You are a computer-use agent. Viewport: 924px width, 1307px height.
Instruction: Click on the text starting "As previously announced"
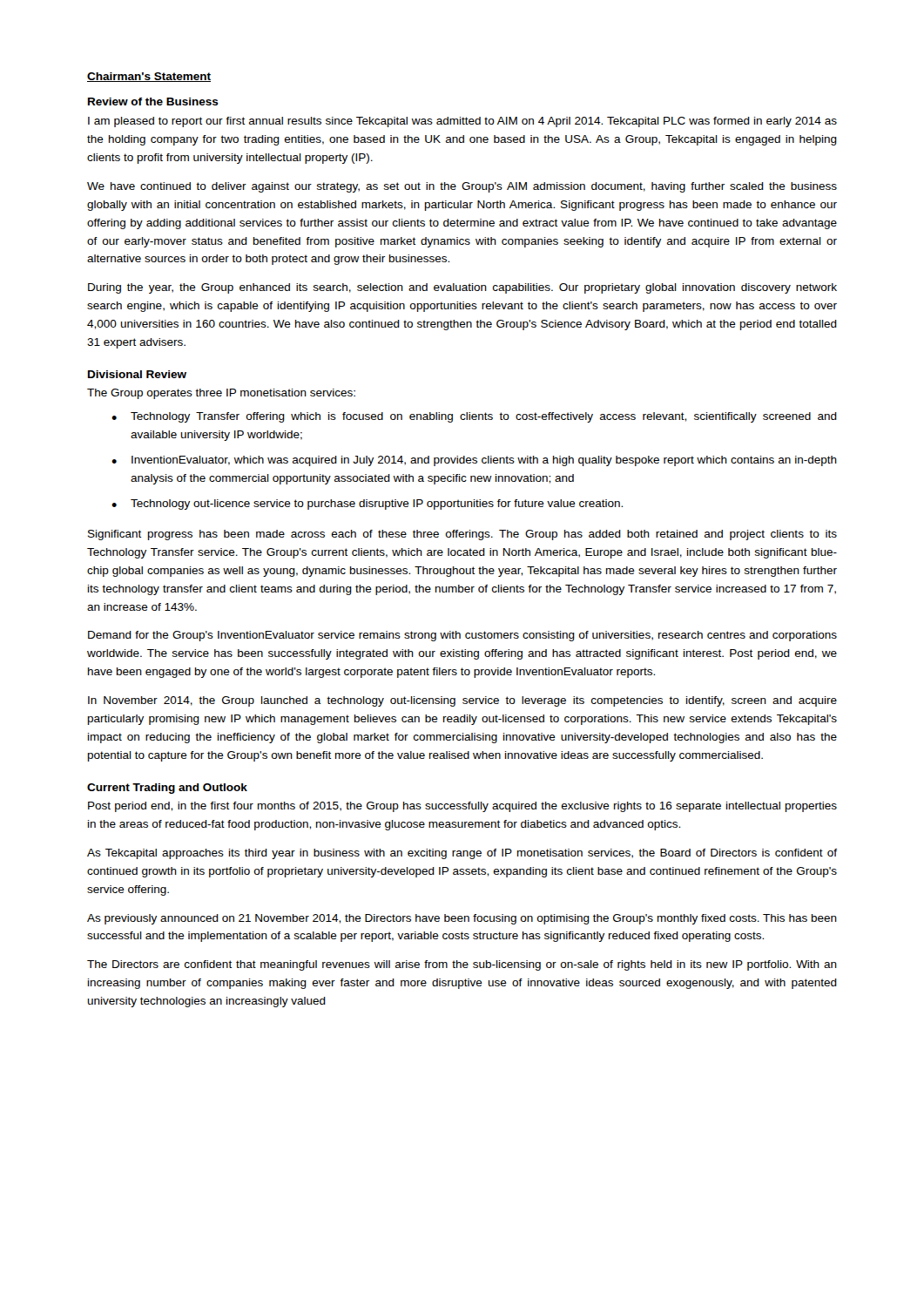(462, 927)
